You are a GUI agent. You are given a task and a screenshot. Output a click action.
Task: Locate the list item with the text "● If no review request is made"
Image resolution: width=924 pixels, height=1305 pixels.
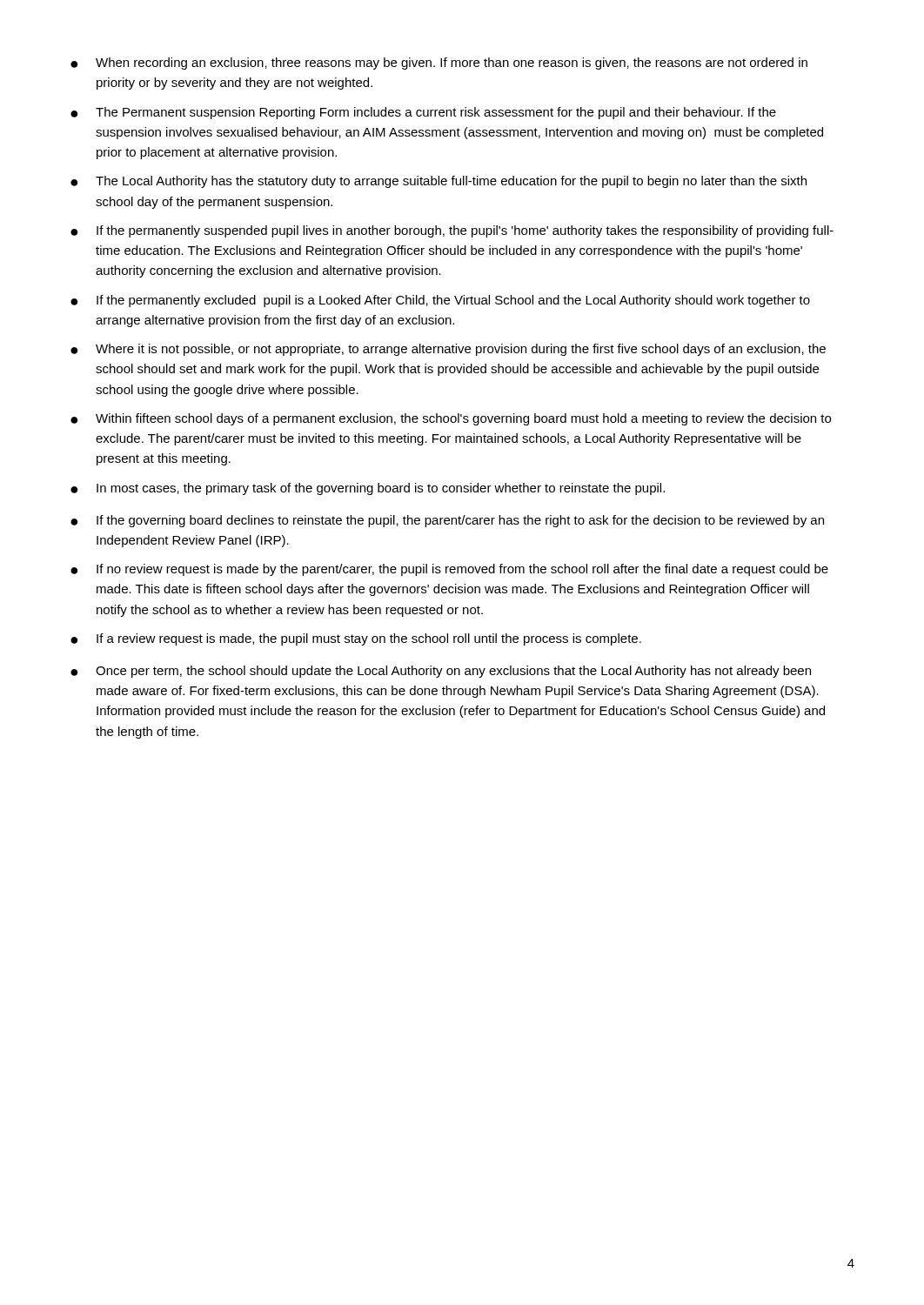coord(453,589)
